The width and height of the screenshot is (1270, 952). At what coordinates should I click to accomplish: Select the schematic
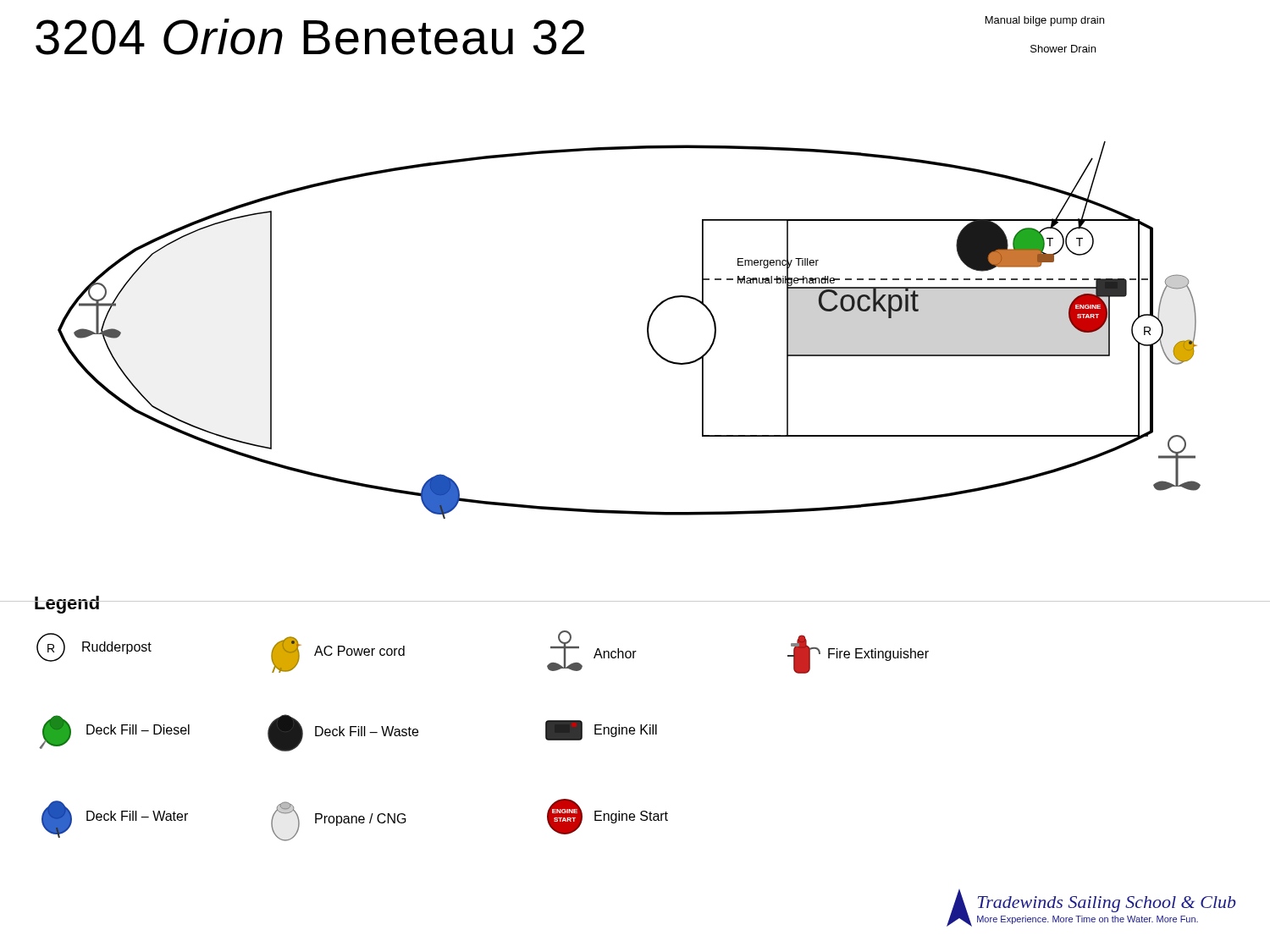click(635, 322)
